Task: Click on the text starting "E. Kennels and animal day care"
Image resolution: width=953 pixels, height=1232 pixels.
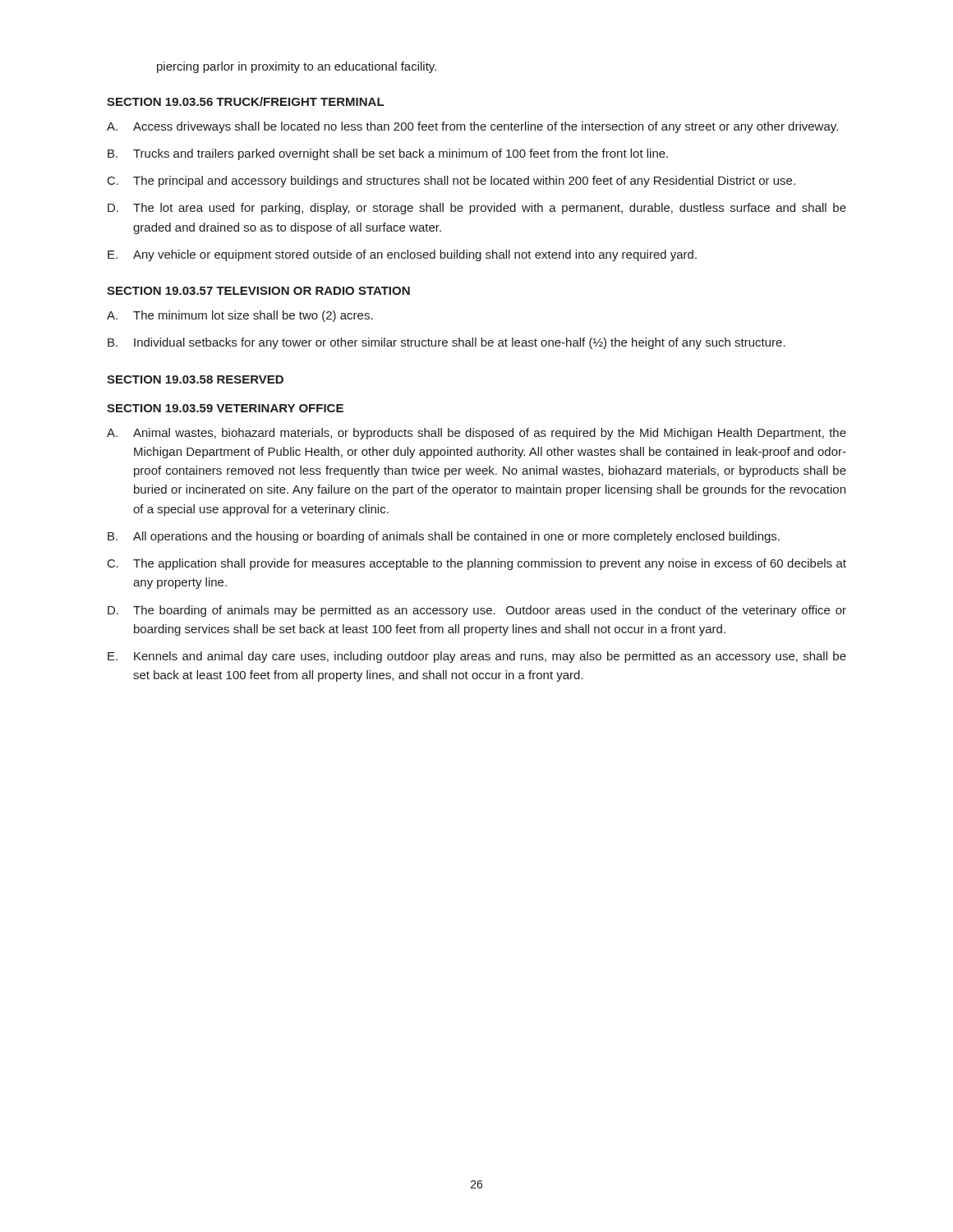Action: pos(476,666)
